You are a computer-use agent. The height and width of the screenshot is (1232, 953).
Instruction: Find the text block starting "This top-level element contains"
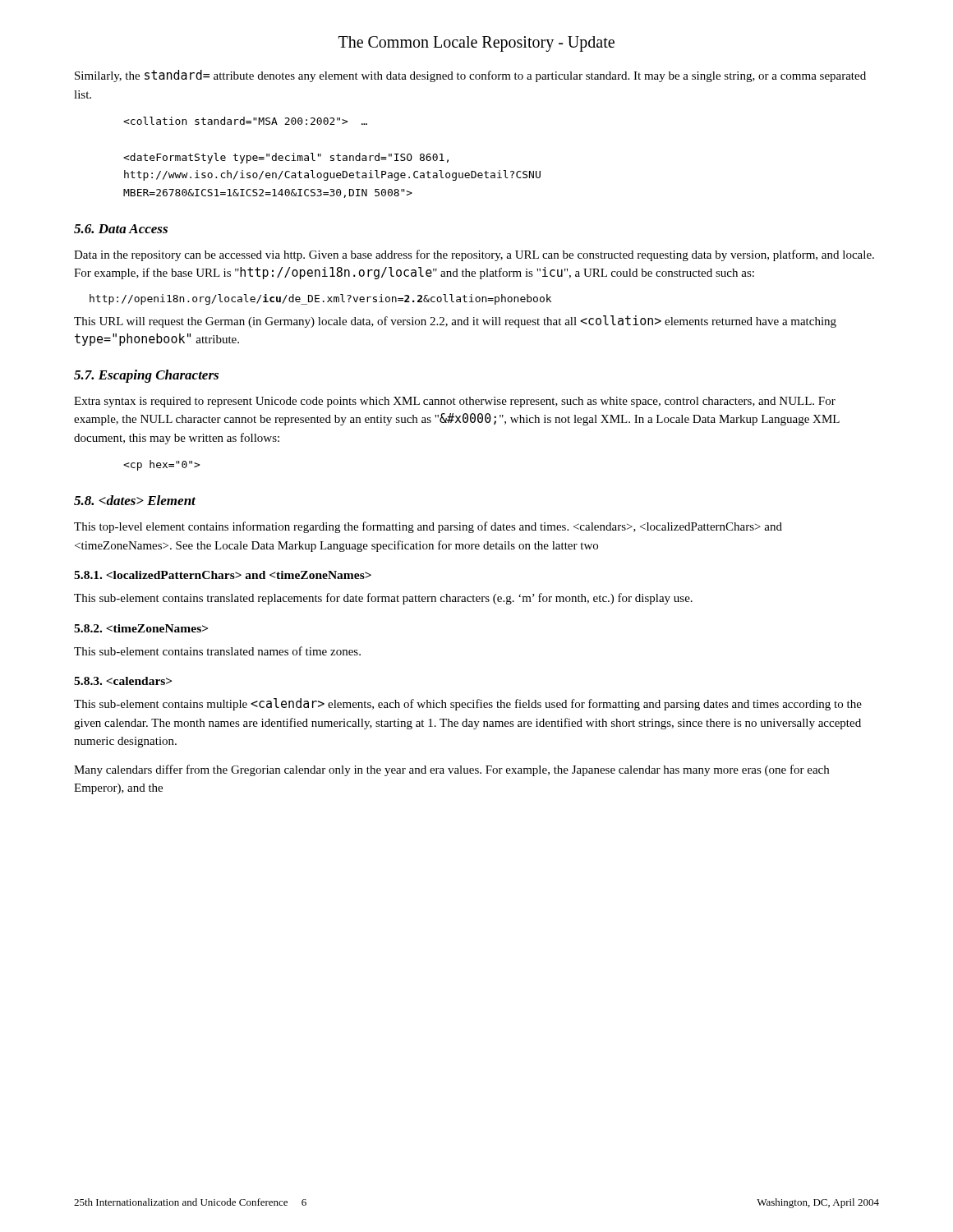point(428,536)
